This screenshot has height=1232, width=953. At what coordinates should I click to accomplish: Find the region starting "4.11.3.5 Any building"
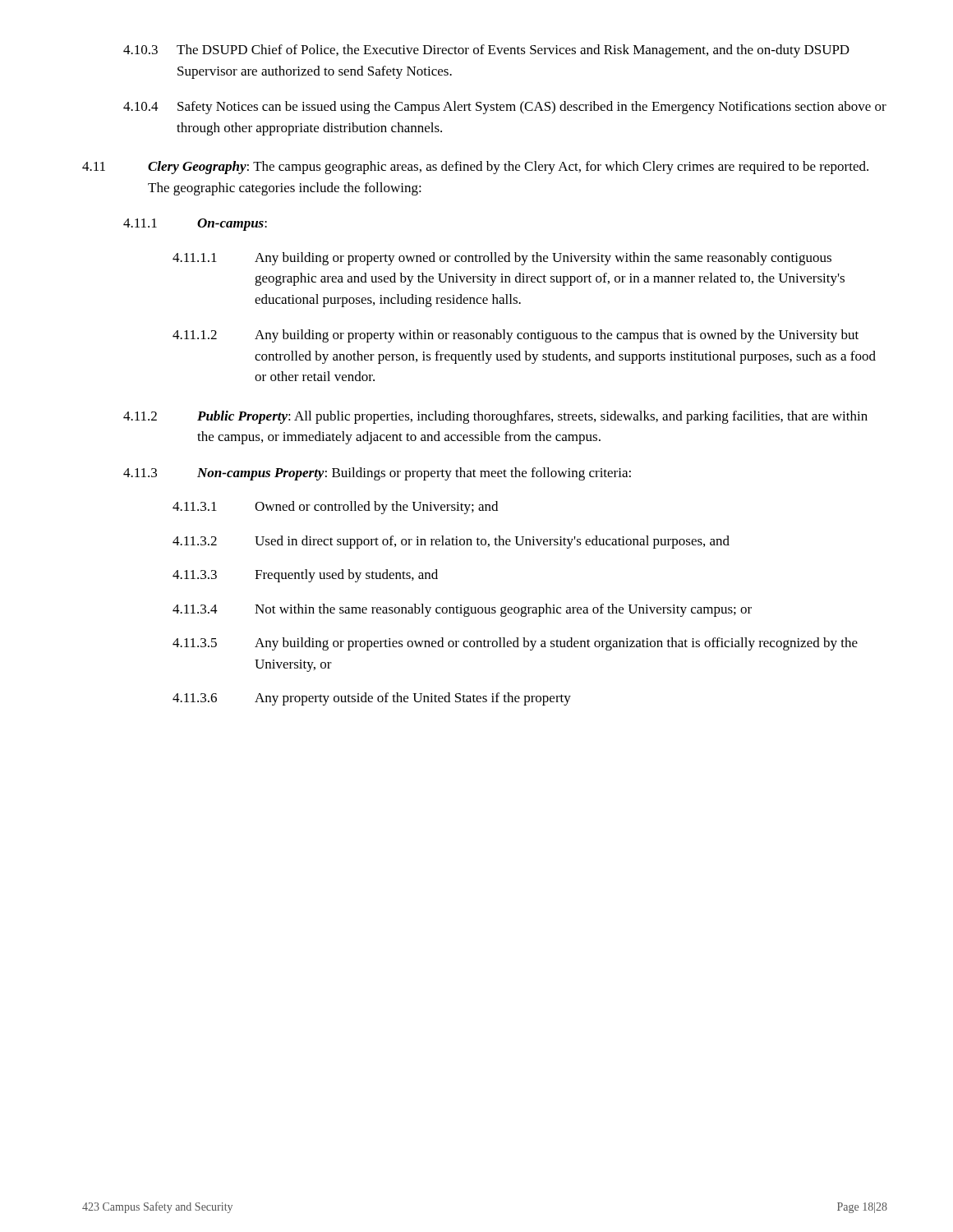click(x=530, y=653)
